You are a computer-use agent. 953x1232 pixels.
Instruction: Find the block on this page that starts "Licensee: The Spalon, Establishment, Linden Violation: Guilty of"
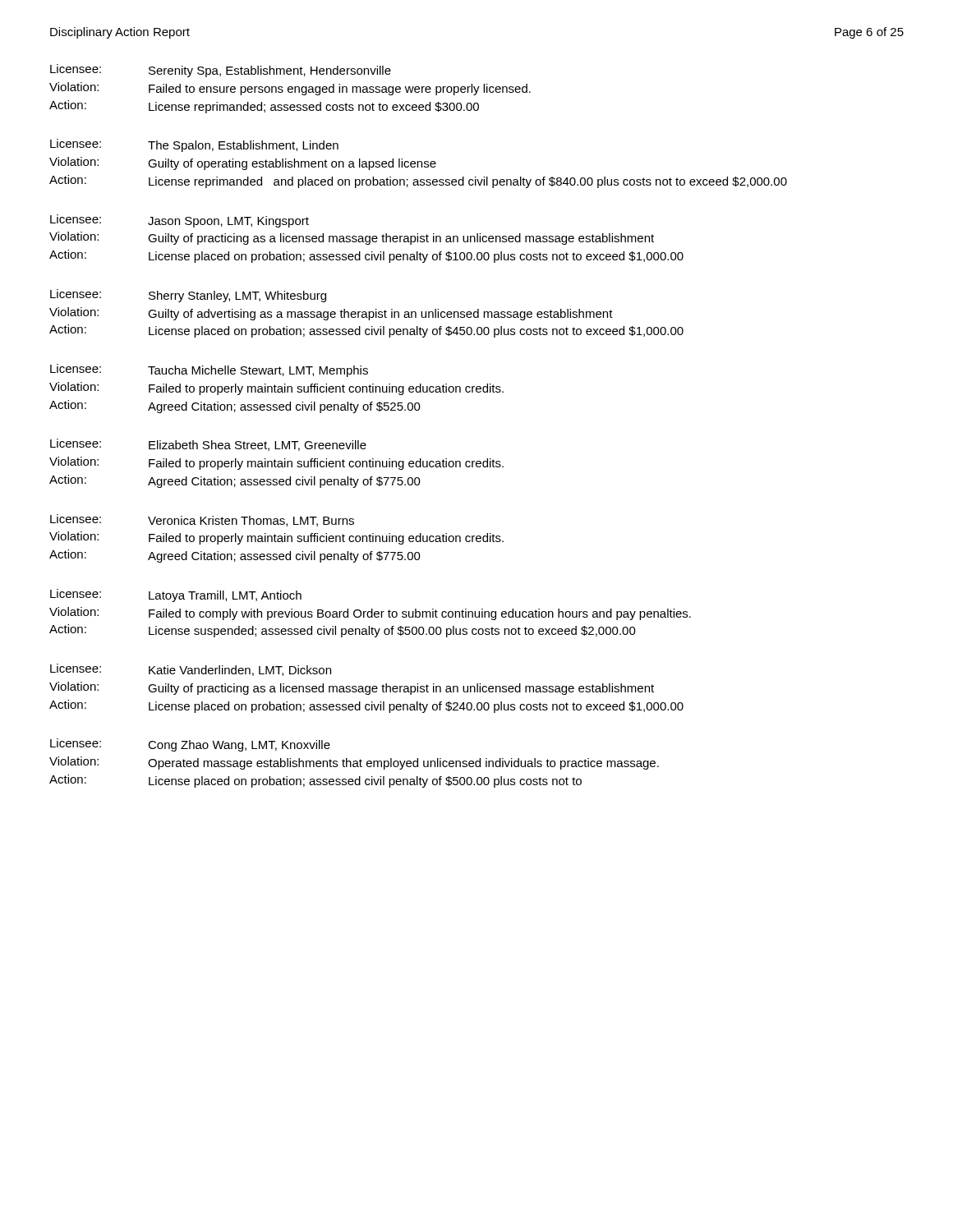pos(194,145)
